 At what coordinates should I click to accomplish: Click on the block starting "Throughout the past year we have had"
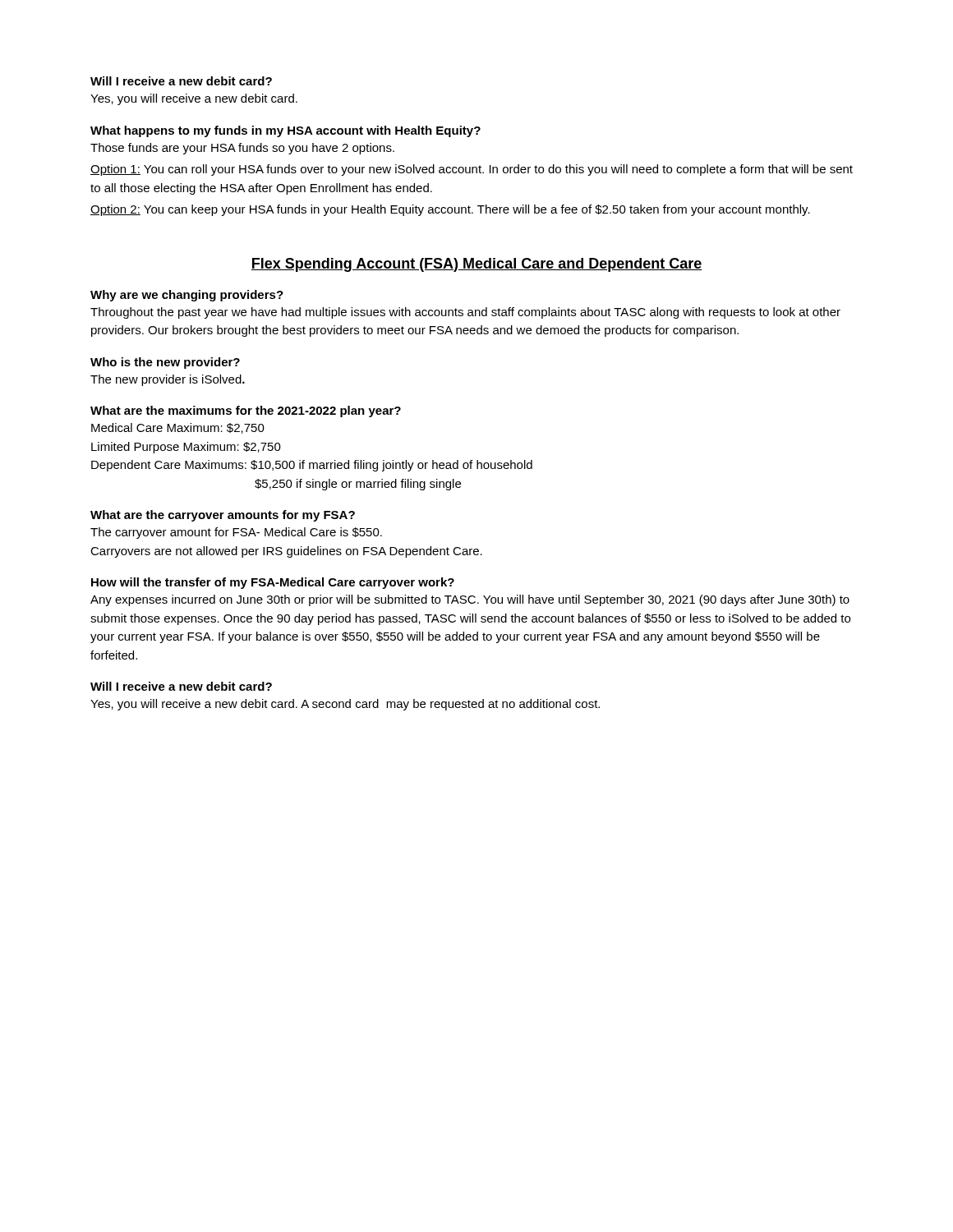point(465,321)
